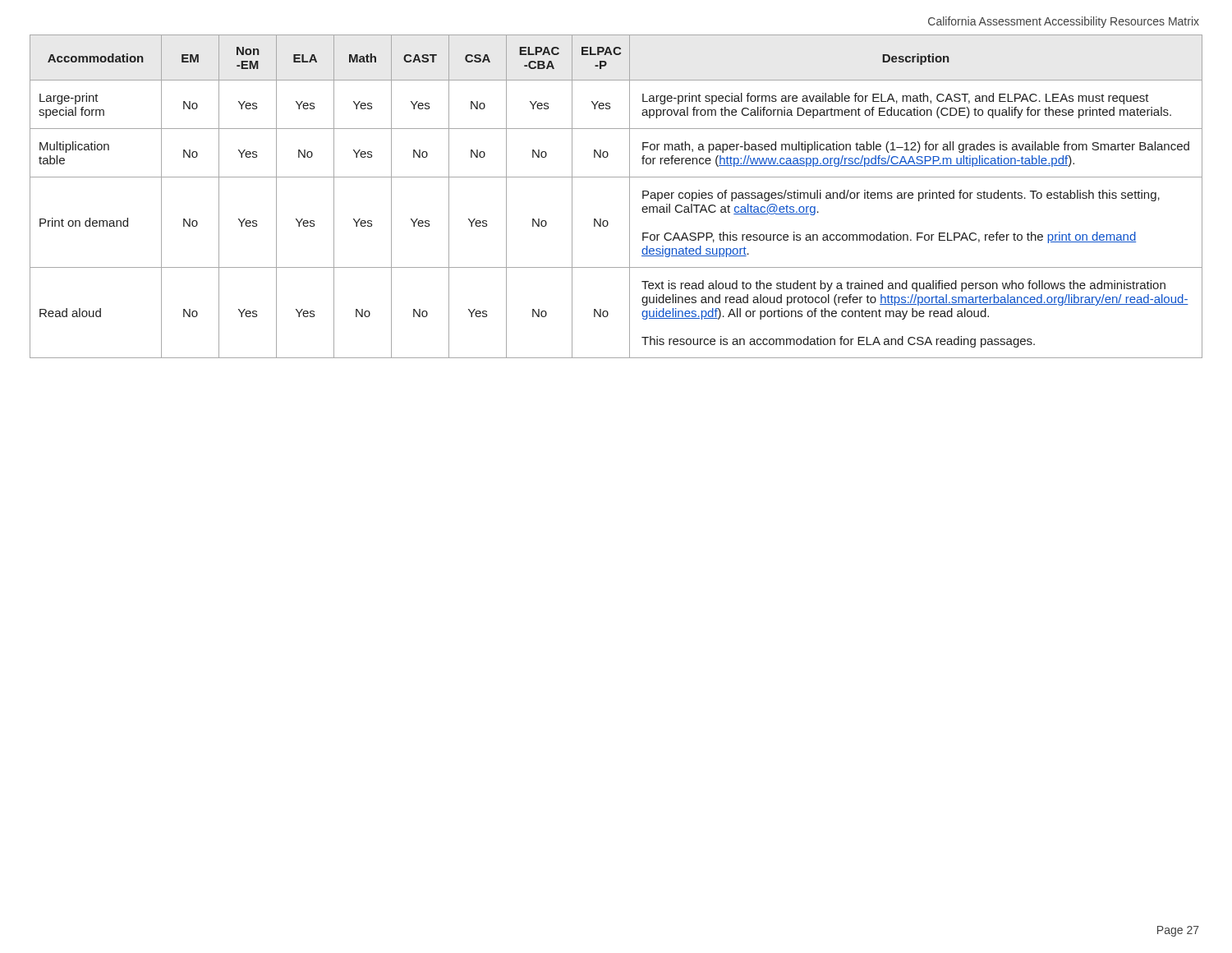Image resolution: width=1232 pixels, height=953 pixels.
Task: Locate the table with the text "Text is read aloud"
Action: [616, 196]
